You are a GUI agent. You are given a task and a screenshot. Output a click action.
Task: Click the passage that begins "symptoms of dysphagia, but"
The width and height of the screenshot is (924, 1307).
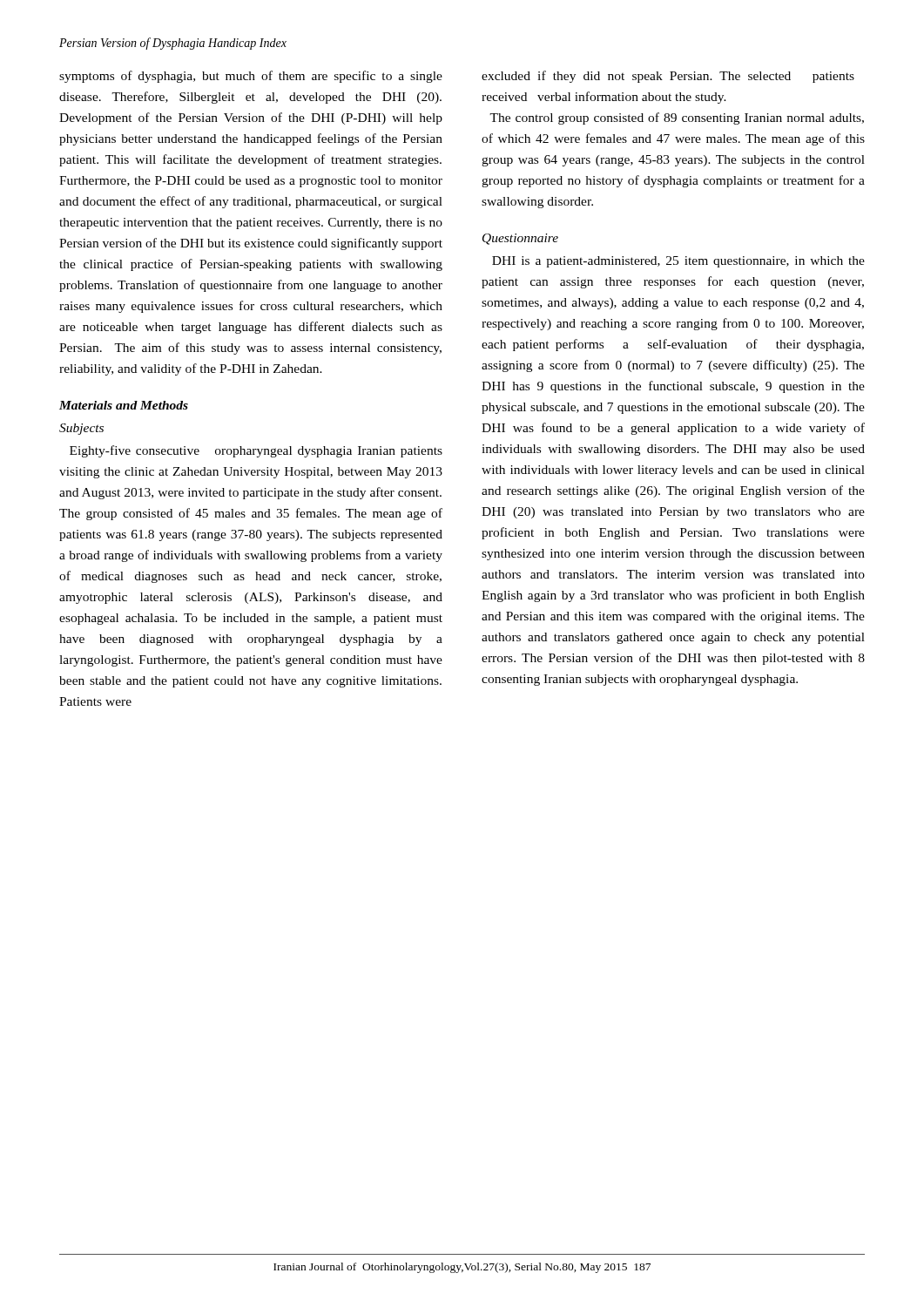click(251, 77)
